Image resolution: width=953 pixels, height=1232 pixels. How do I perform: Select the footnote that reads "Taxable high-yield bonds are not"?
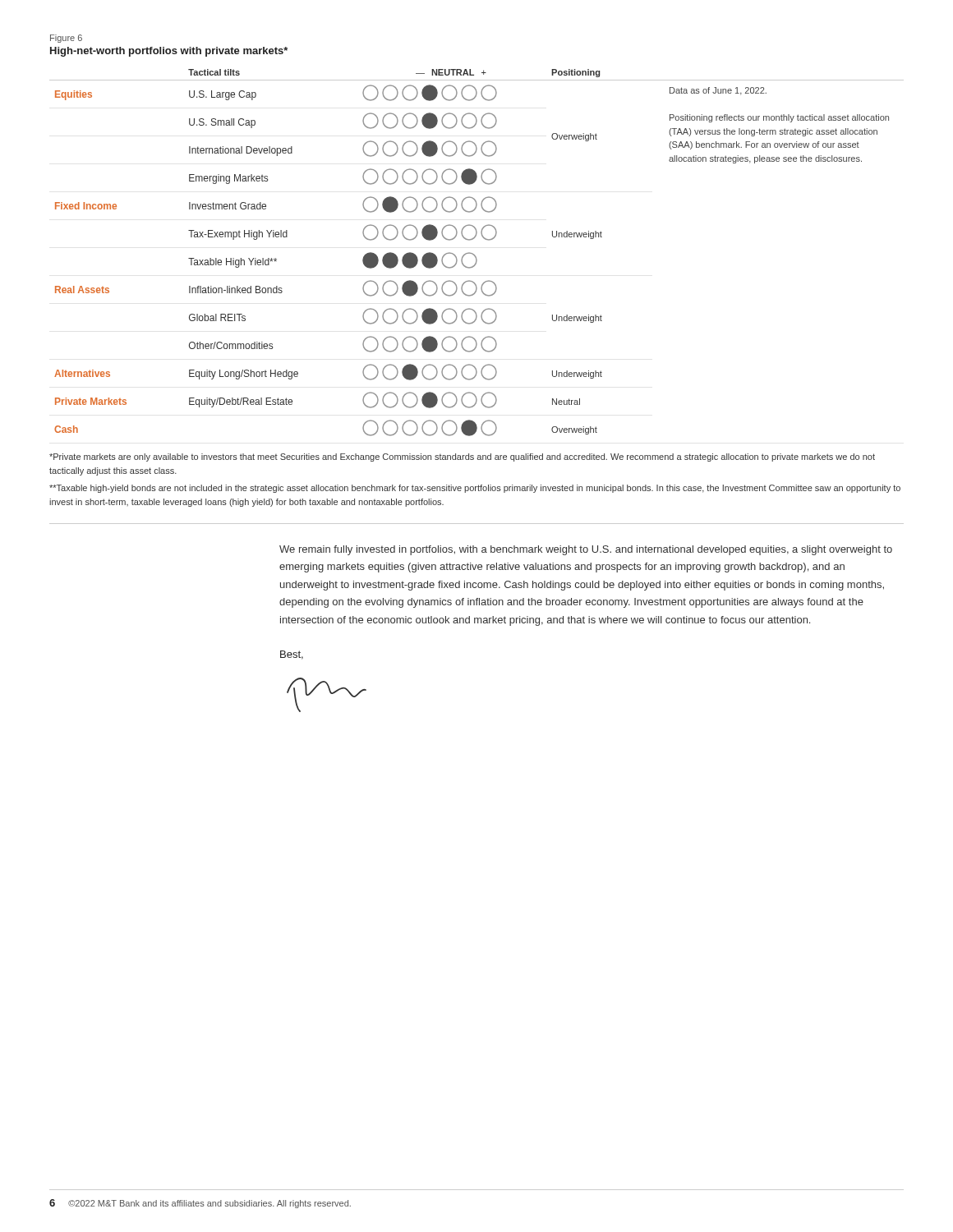click(x=475, y=495)
